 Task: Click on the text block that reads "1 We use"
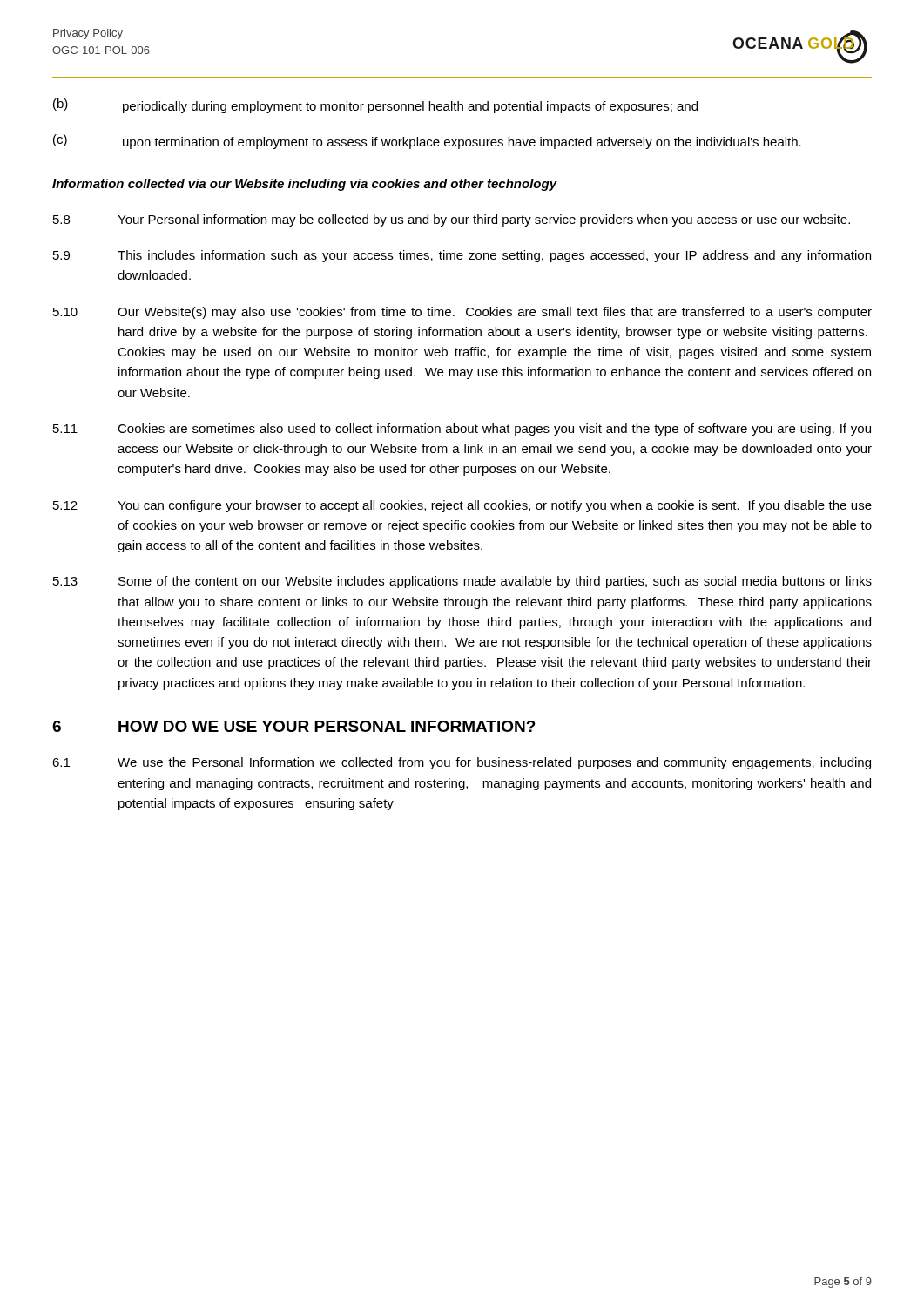(x=462, y=783)
